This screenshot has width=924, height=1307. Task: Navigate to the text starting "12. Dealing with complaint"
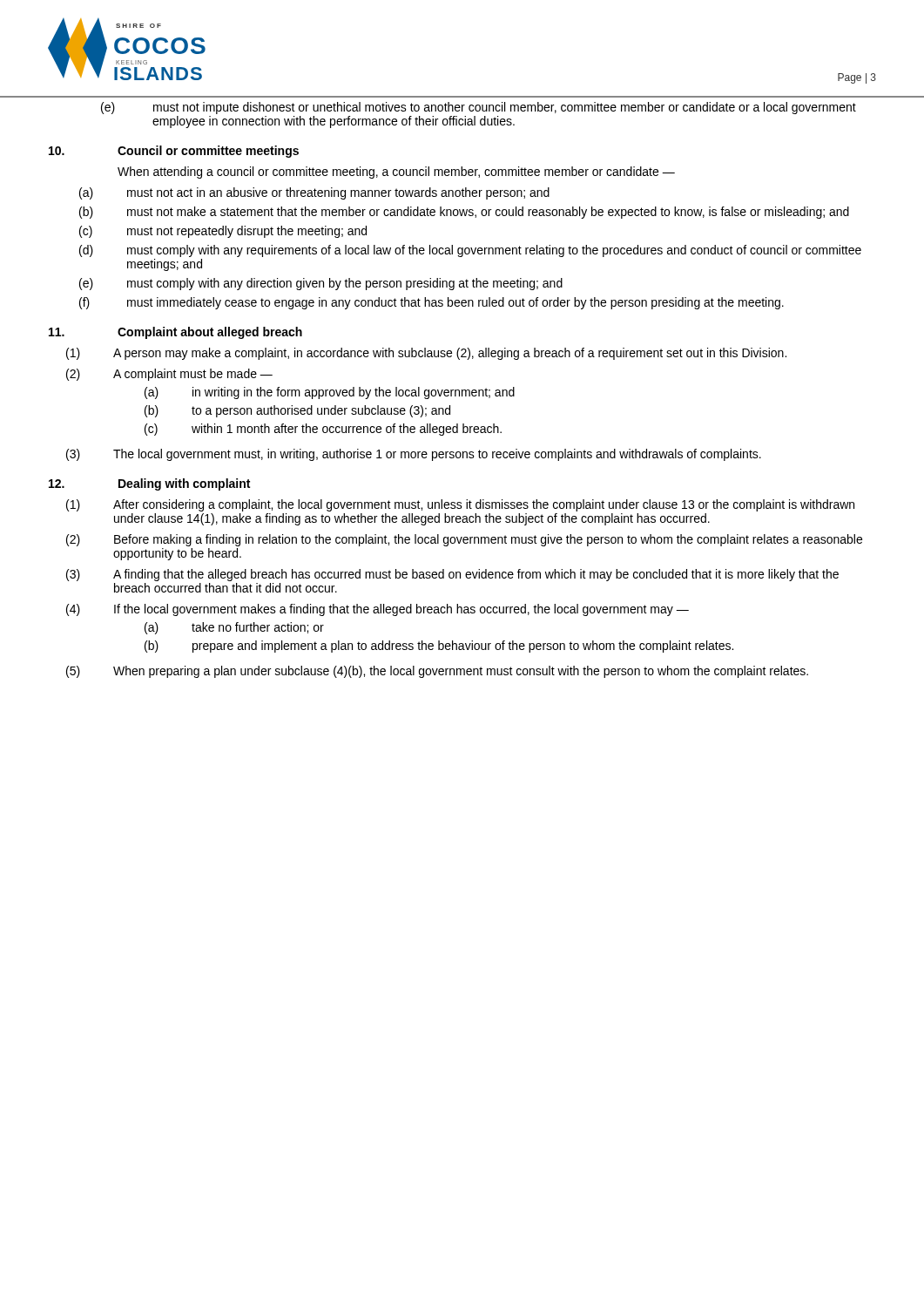(149, 484)
